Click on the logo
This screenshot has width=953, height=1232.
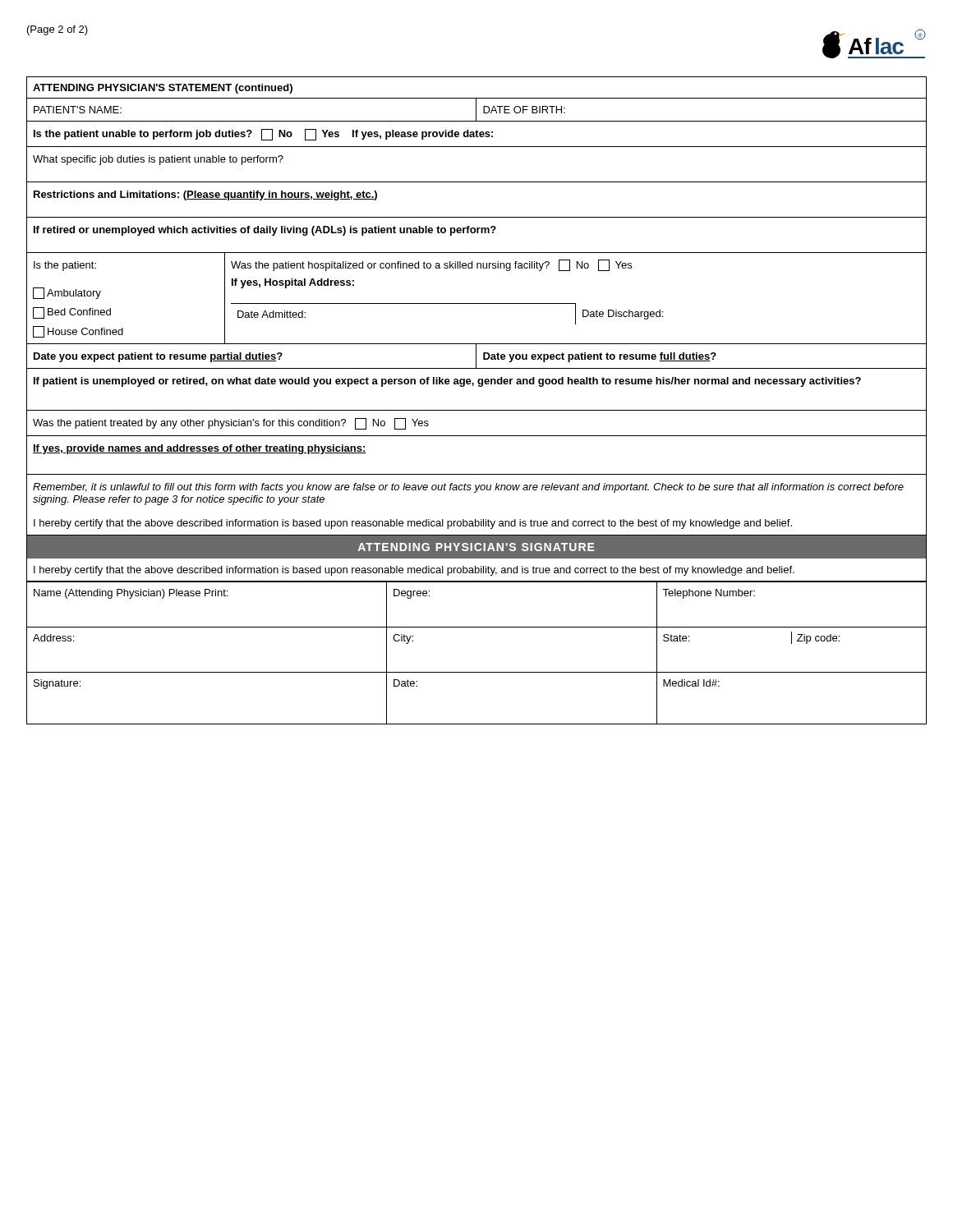click(x=873, y=46)
